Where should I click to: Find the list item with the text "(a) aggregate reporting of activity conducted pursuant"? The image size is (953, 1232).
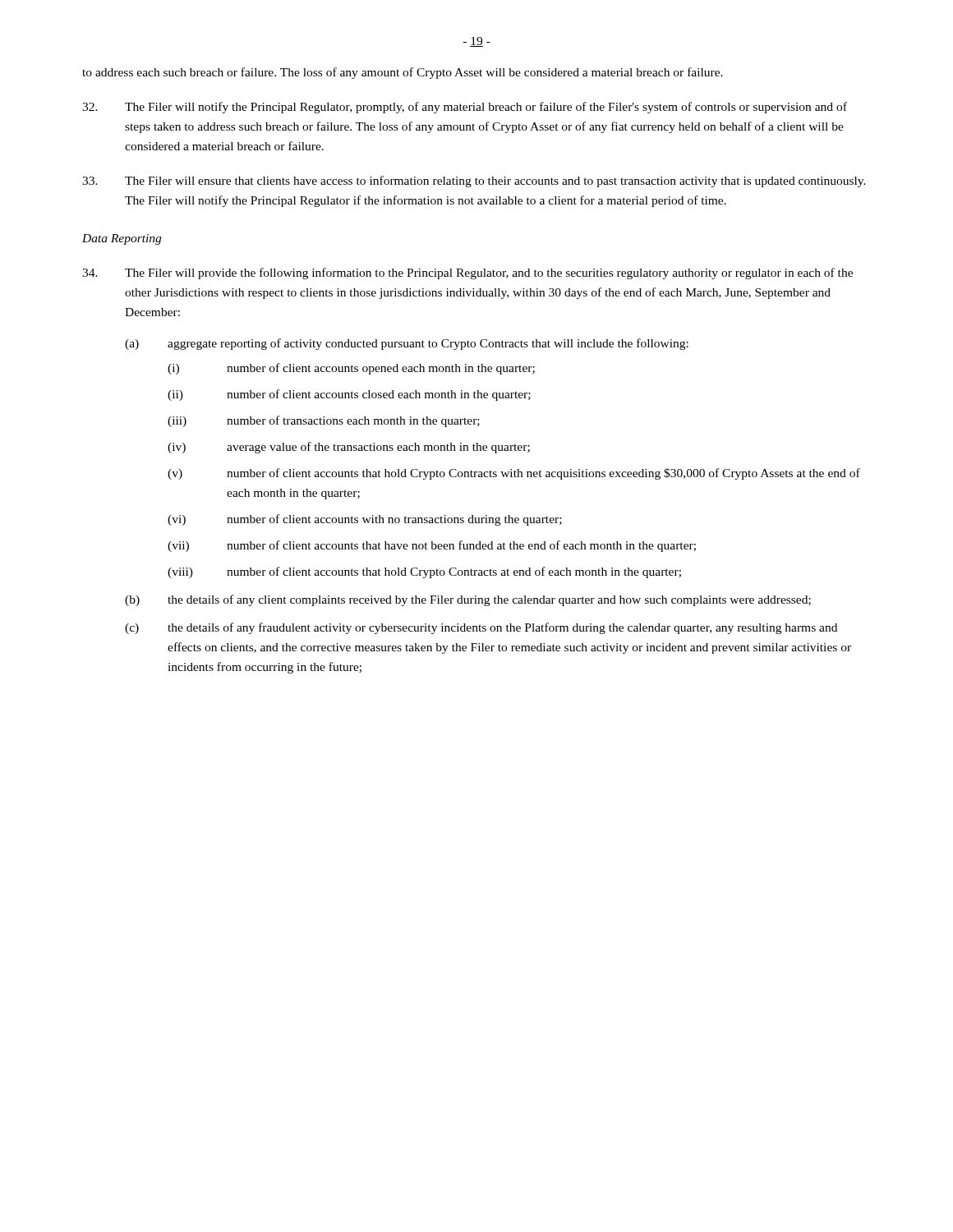point(498,343)
